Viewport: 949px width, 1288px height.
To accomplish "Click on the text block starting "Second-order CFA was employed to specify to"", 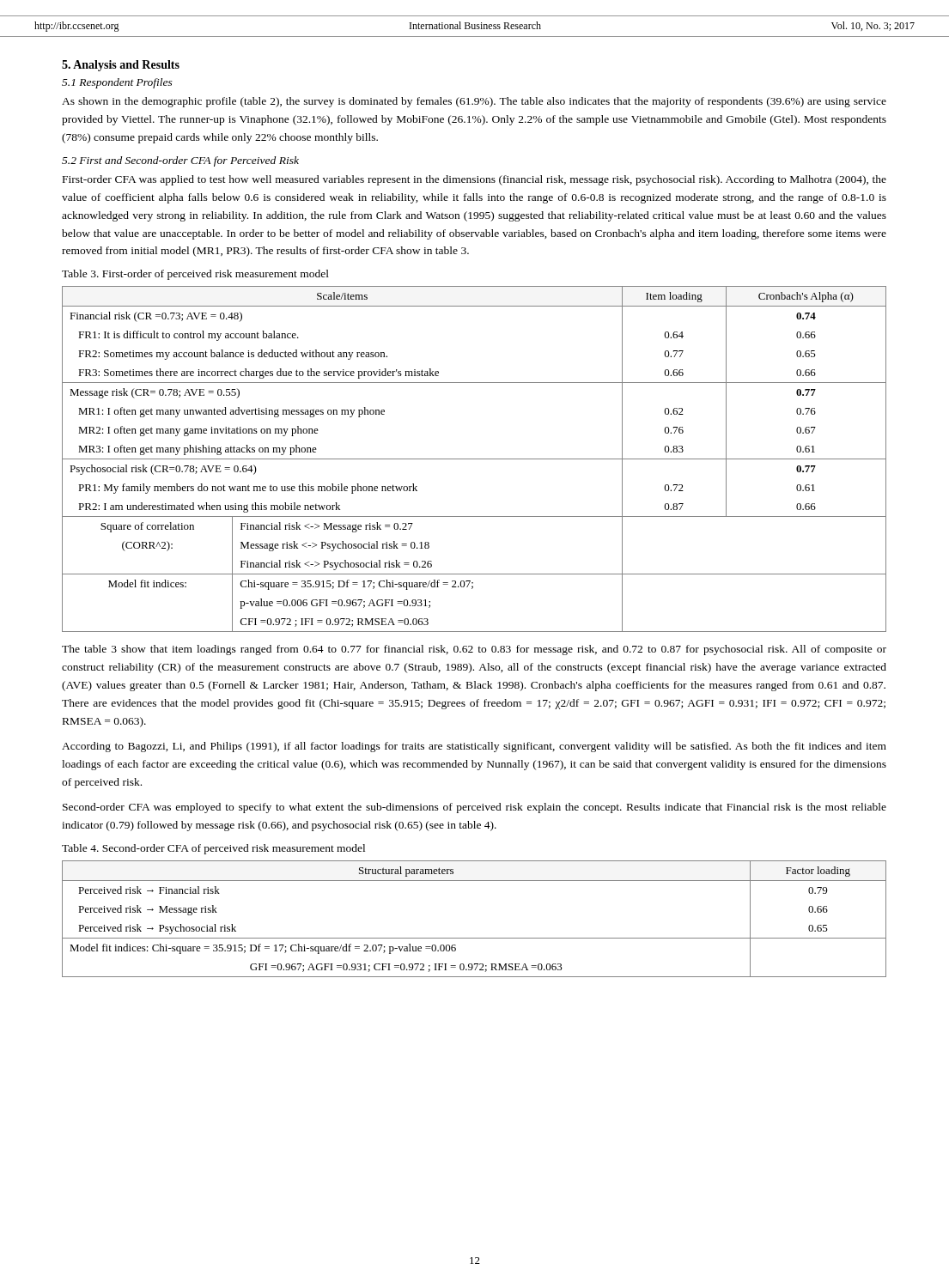I will pos(474,815).
